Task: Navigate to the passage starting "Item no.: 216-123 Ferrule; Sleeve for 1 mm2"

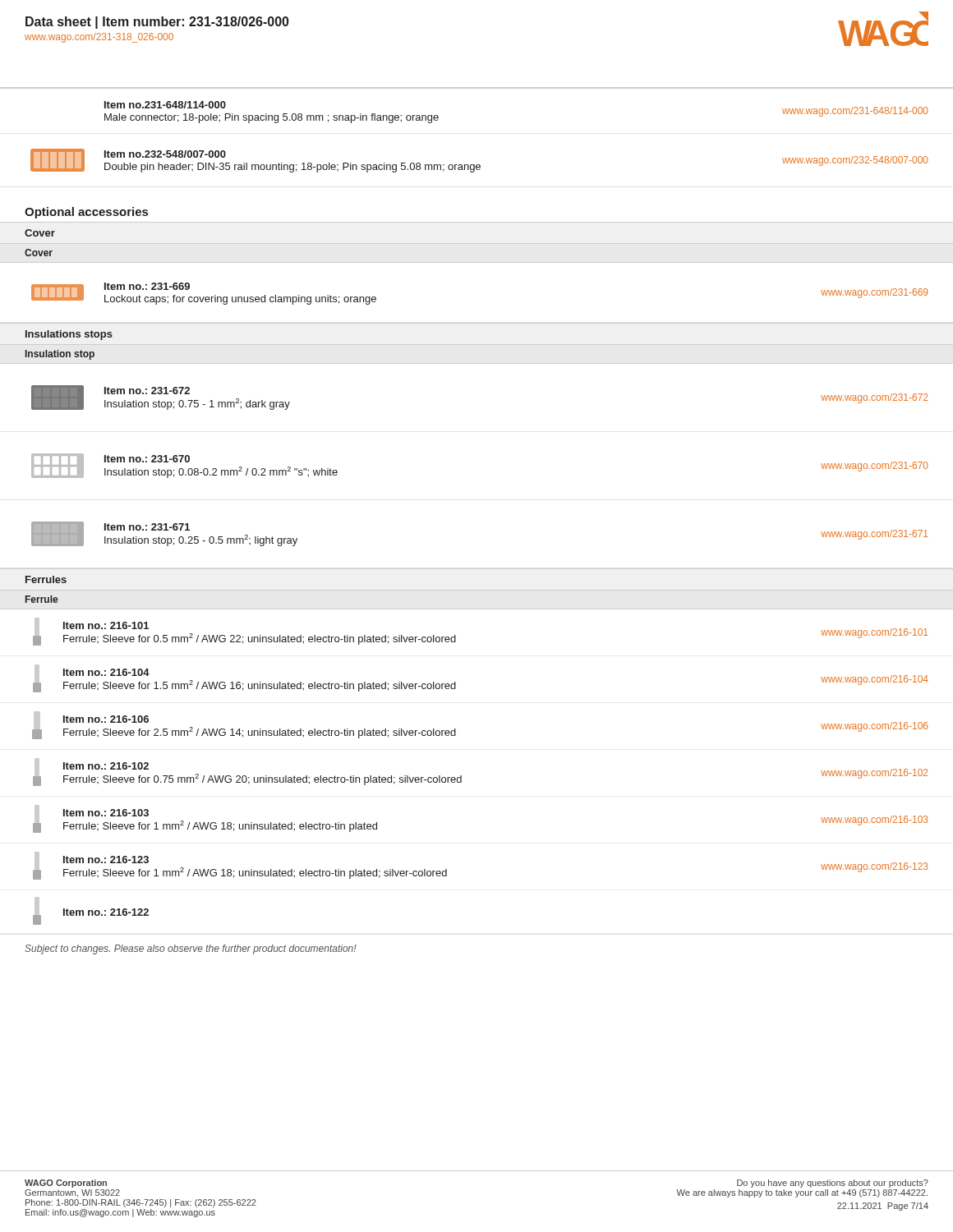Action: point(132,863)
